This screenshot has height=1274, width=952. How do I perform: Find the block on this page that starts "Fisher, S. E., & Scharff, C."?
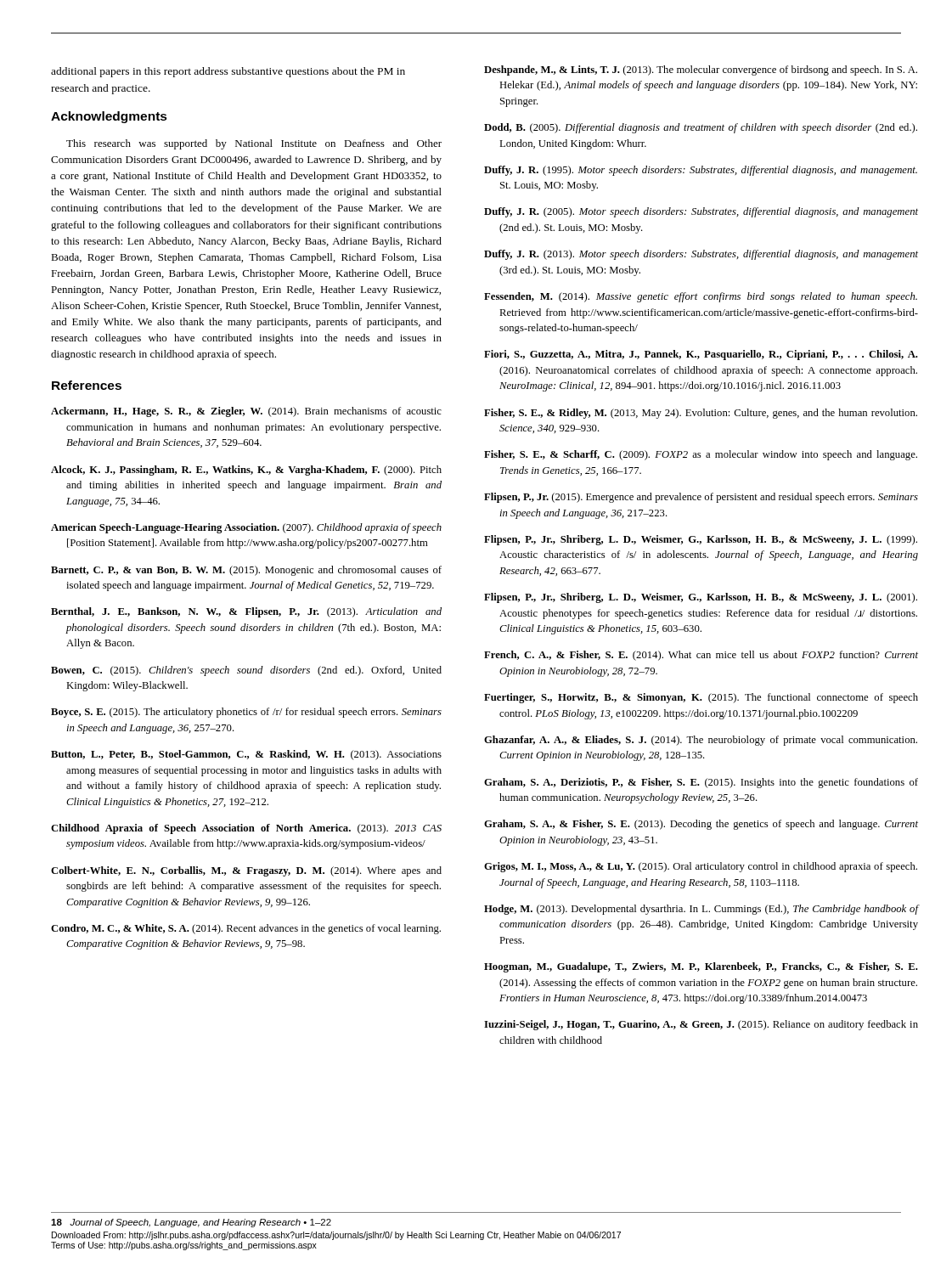tap(701, 463)
